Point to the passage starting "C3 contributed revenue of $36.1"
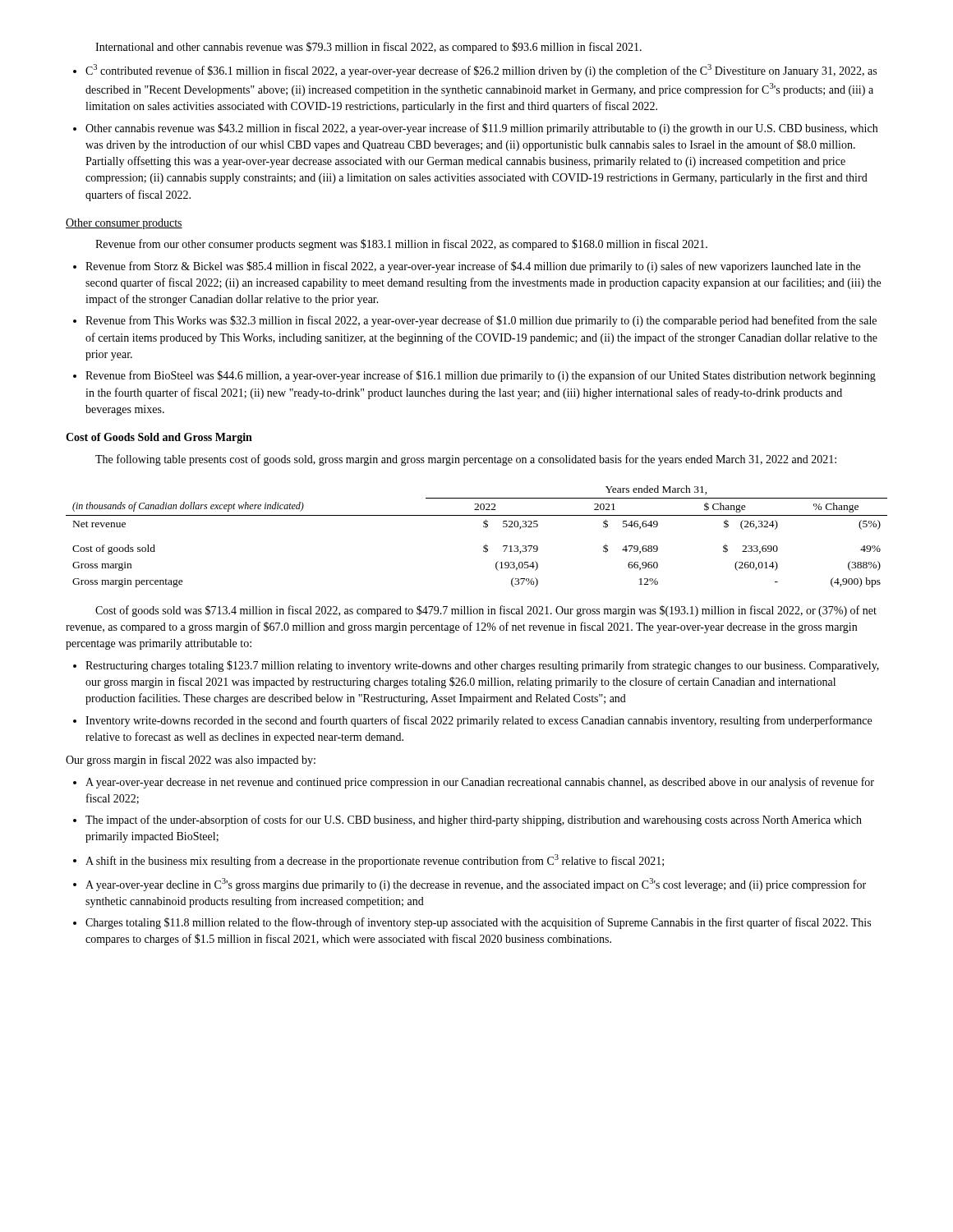The height and width of the screenshot is (1232, 953). (x=486, y=88)
